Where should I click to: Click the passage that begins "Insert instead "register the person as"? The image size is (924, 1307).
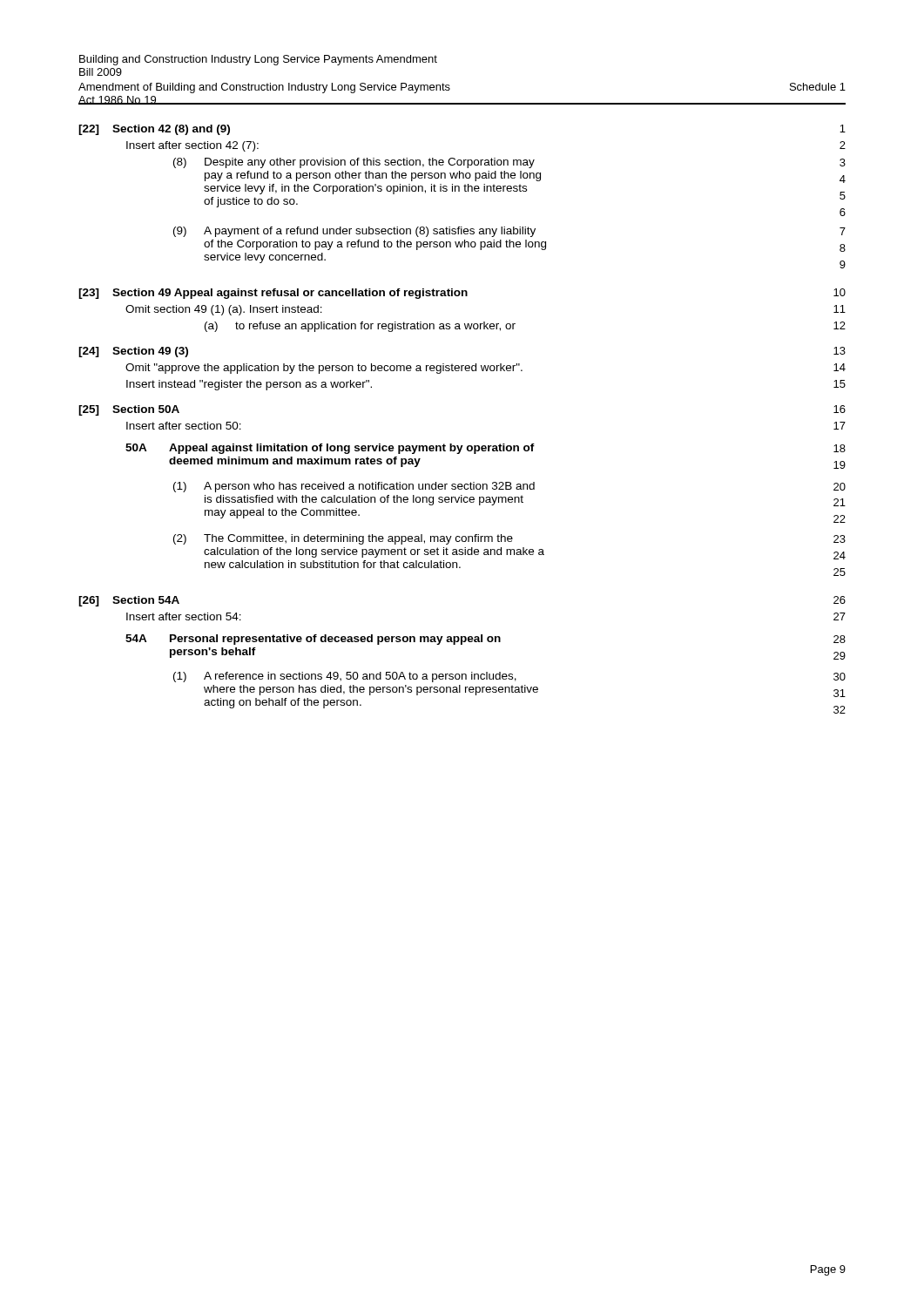pyautogui.click(x=247, y=385)
